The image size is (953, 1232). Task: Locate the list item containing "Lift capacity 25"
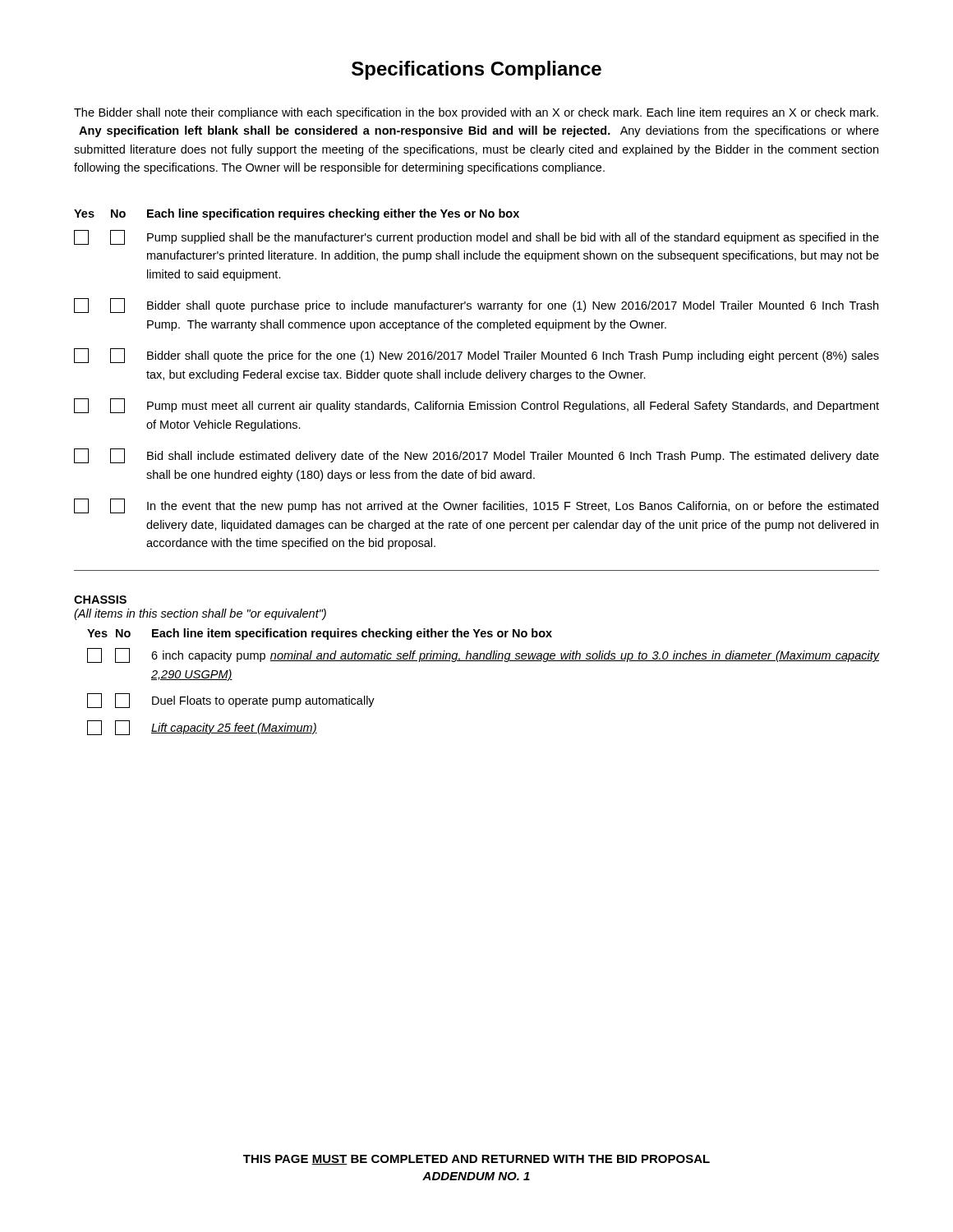(202, 728)
